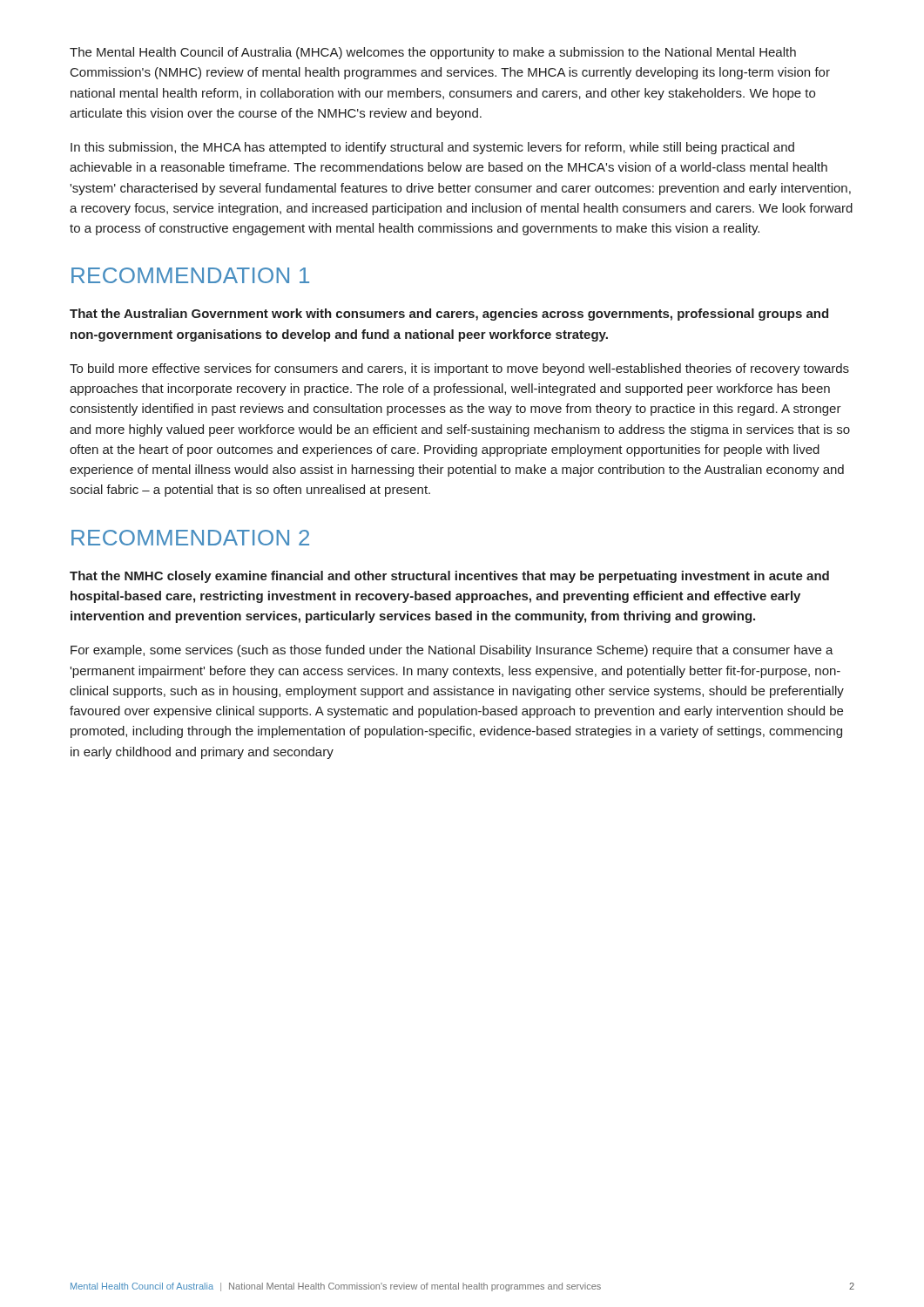Find the block starting "That the Australian"

462,324
